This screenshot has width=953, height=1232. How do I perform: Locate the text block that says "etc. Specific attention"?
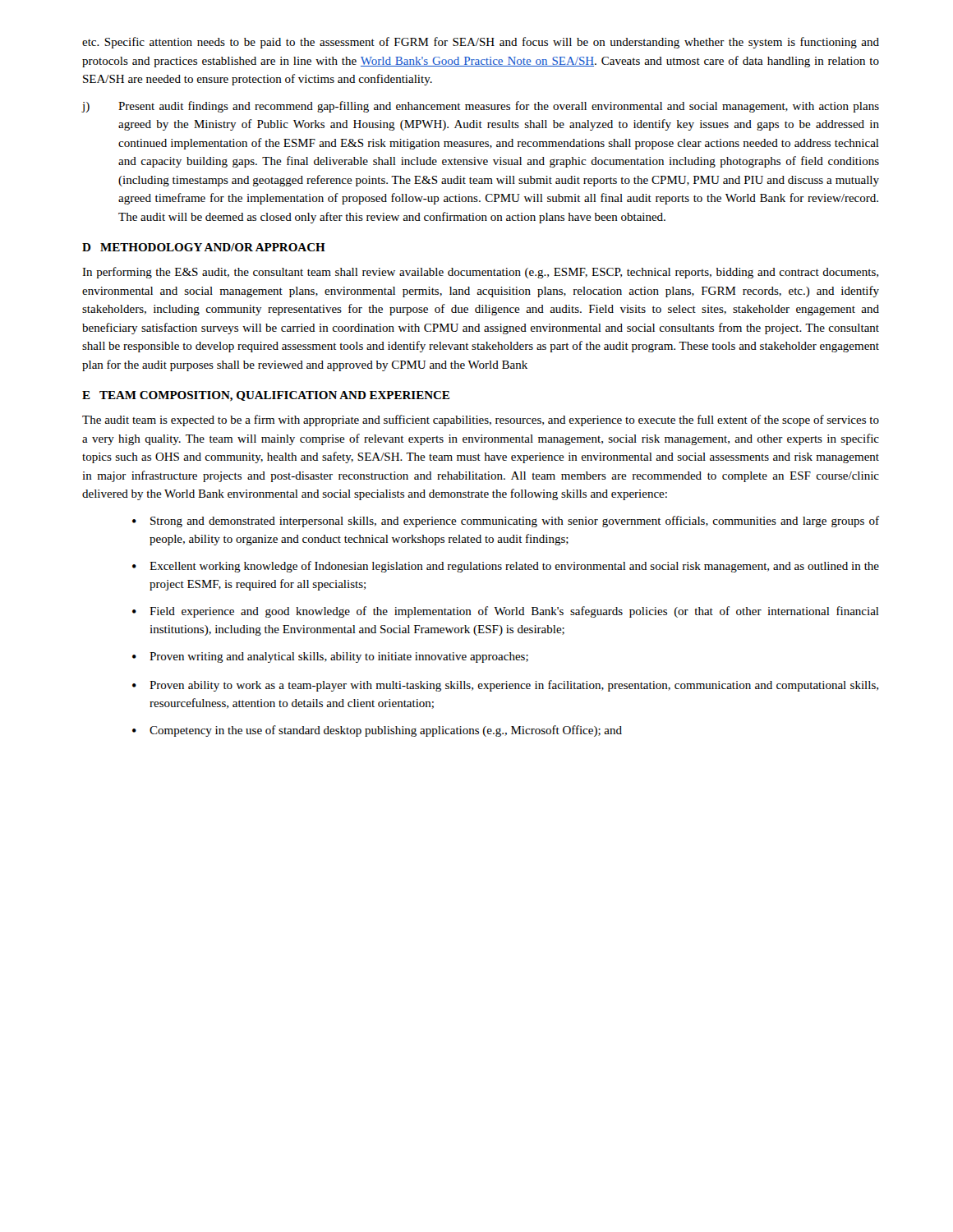click(481, 60)
